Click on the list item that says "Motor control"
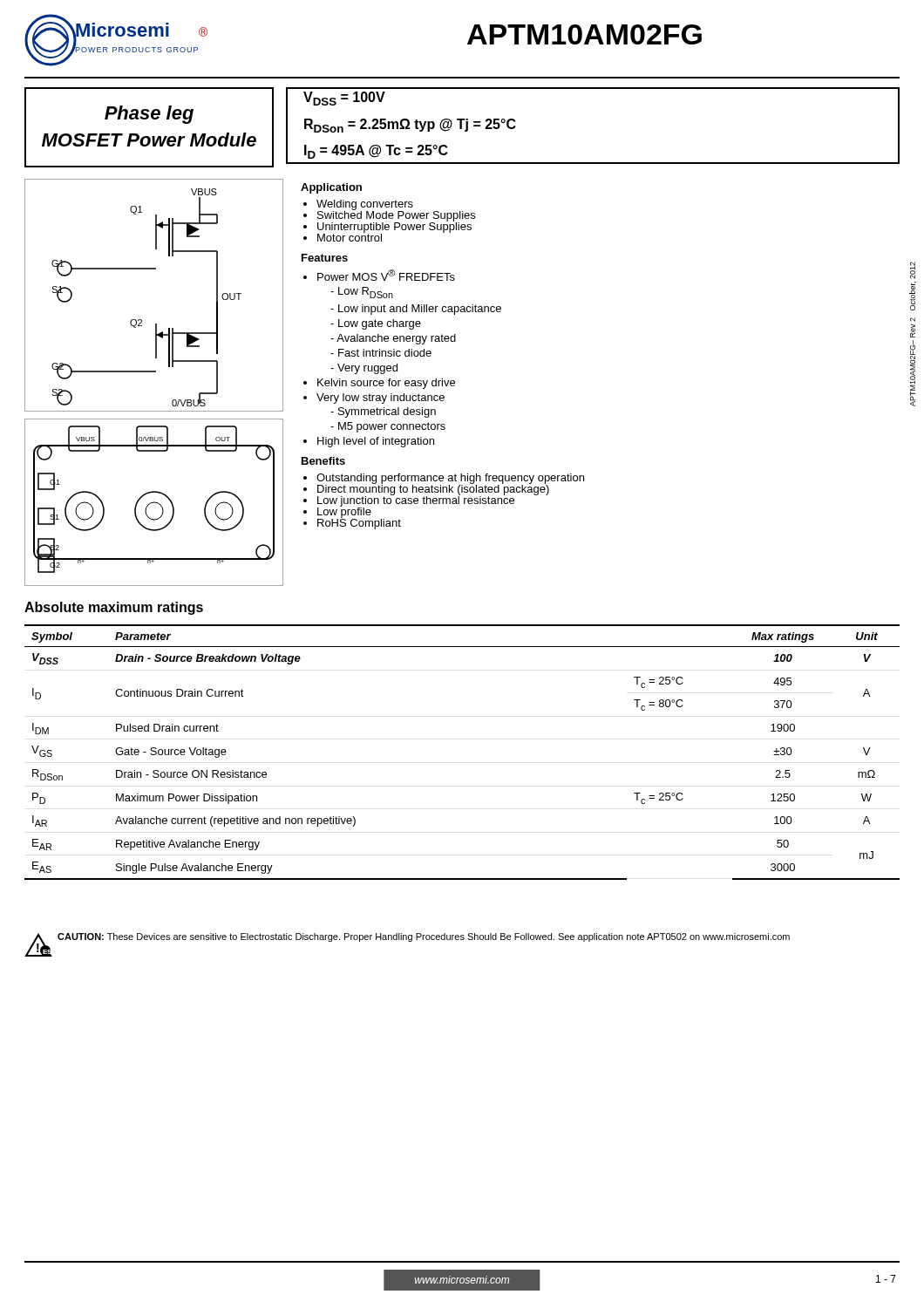This screenshot has width=924, height=1308. click(384, 236)
